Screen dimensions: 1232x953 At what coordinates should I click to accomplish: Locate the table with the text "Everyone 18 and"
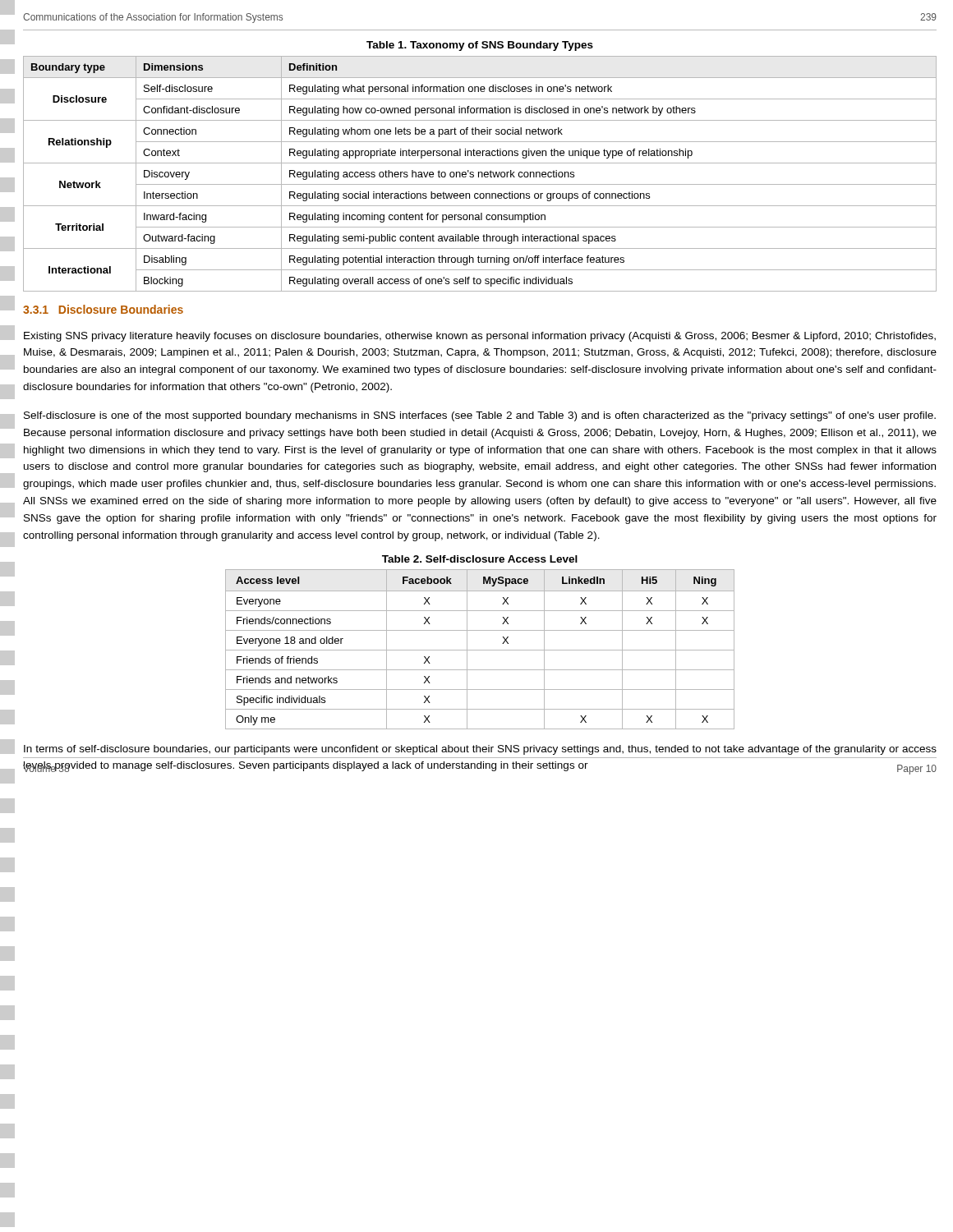pos(480,649)
